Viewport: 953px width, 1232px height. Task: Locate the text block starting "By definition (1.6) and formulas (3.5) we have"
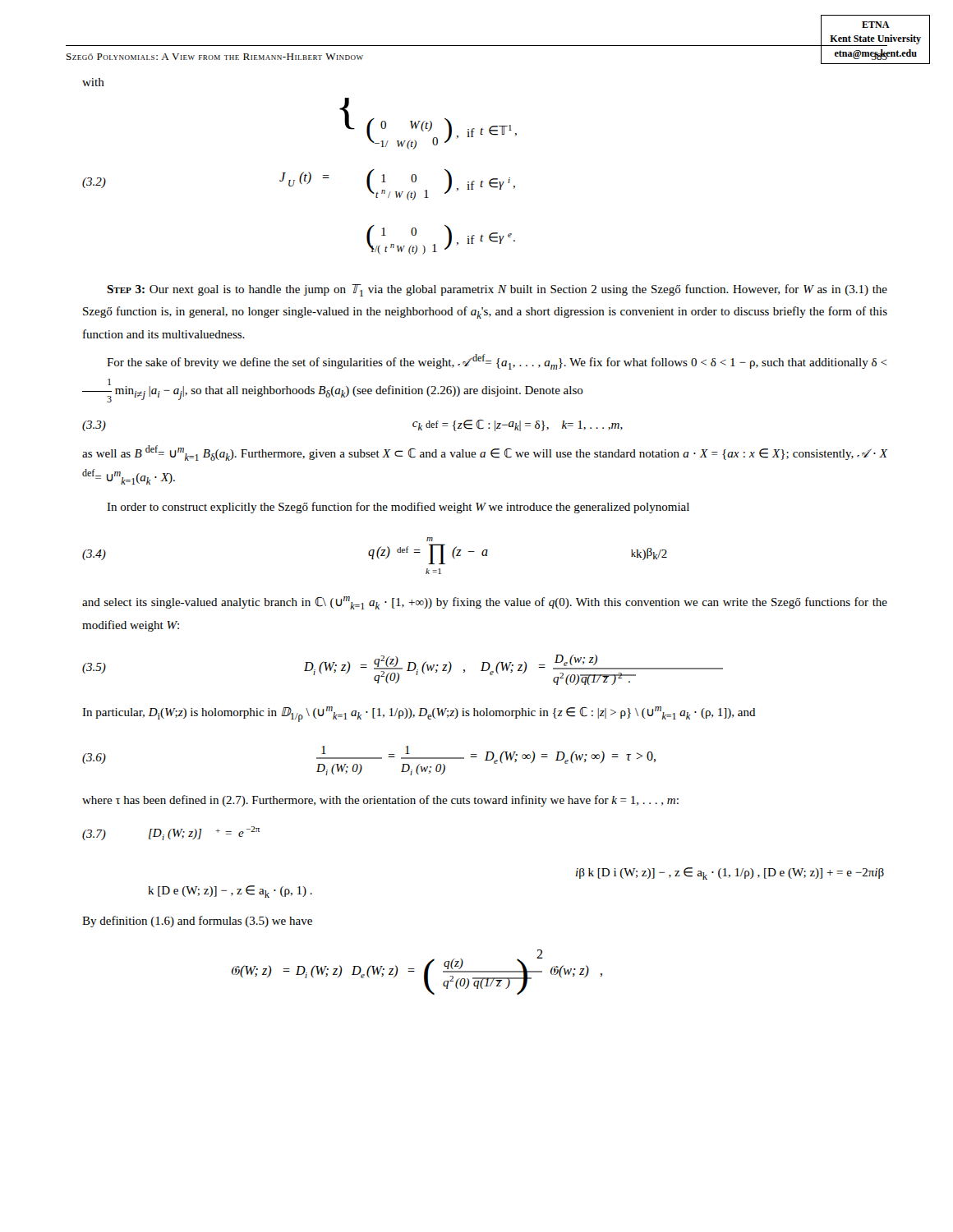(197, 920)
